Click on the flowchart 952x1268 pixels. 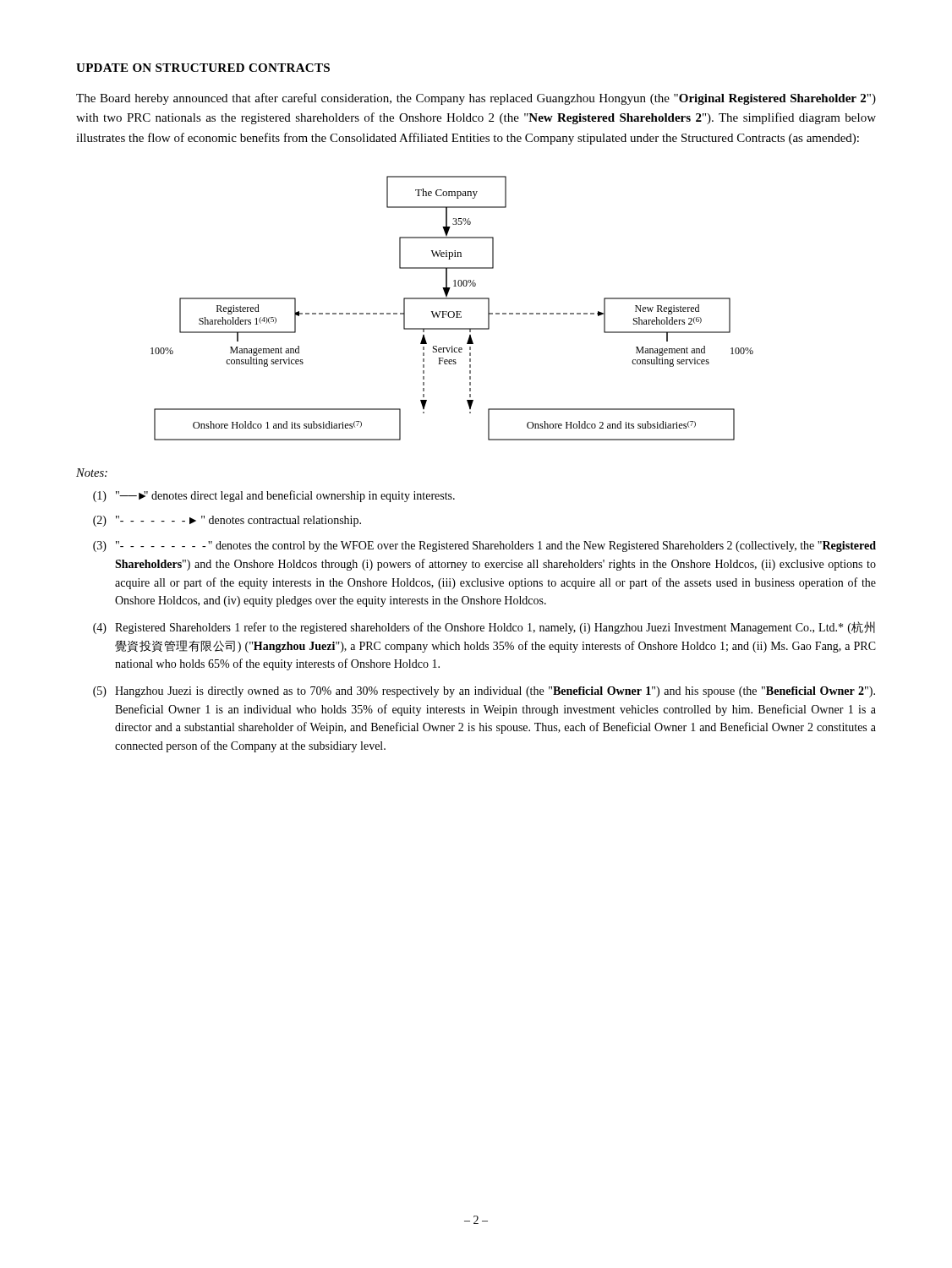coord(476,307)
